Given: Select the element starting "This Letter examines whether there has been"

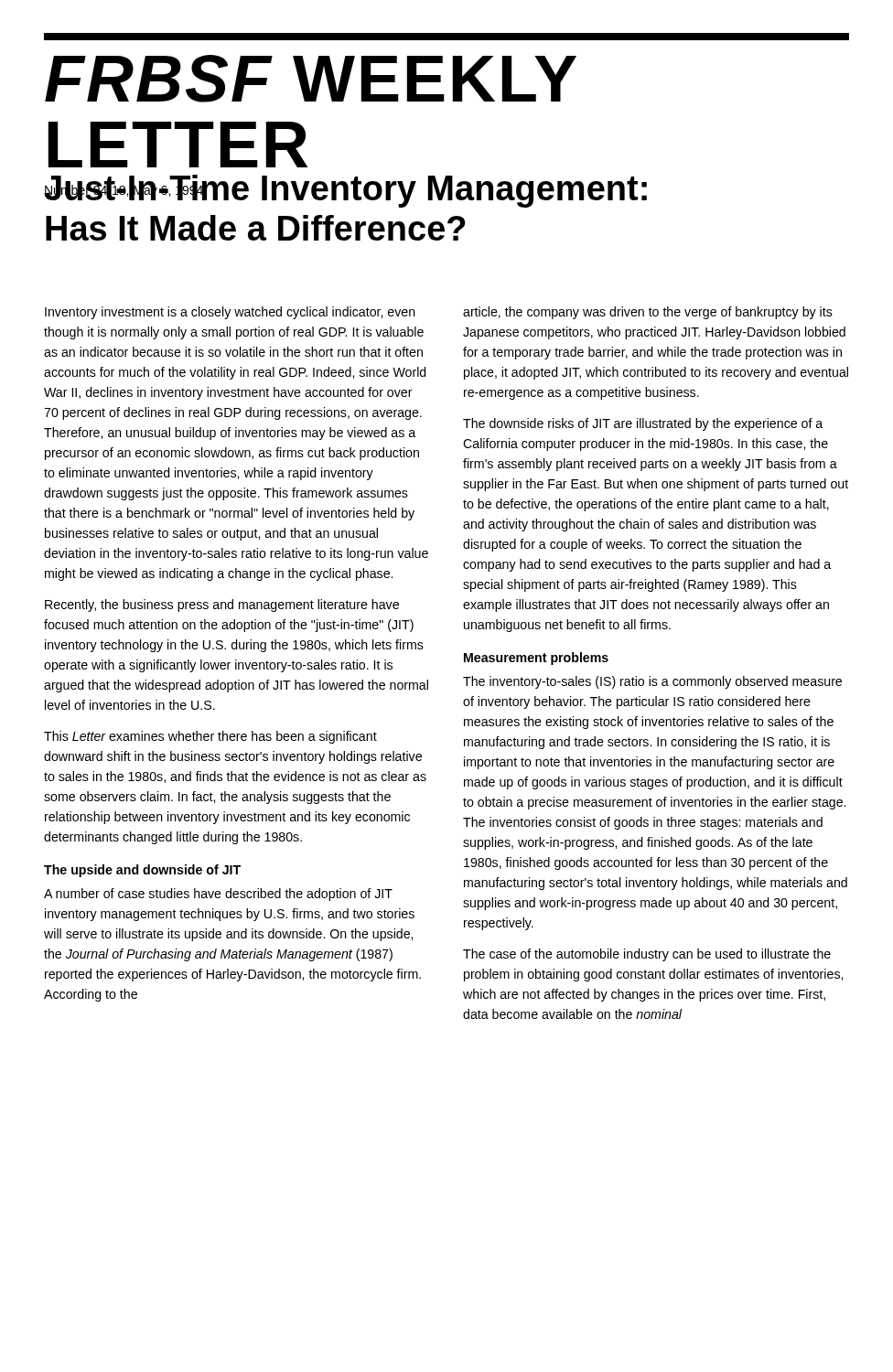Looking at the screenshot, I should pyautogui.click(x=237, y=787).
